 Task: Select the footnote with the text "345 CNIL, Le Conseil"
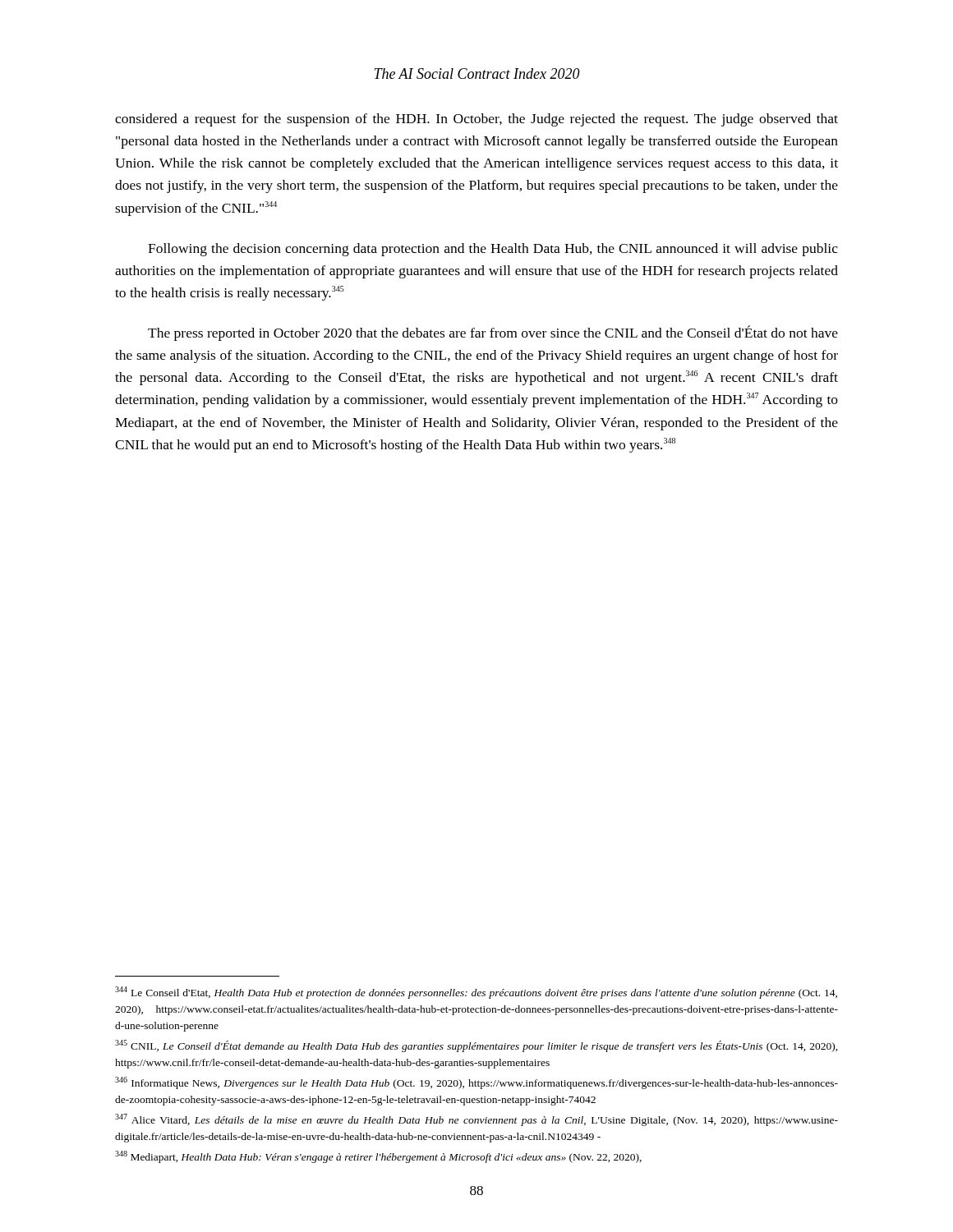pos(476,1053)
